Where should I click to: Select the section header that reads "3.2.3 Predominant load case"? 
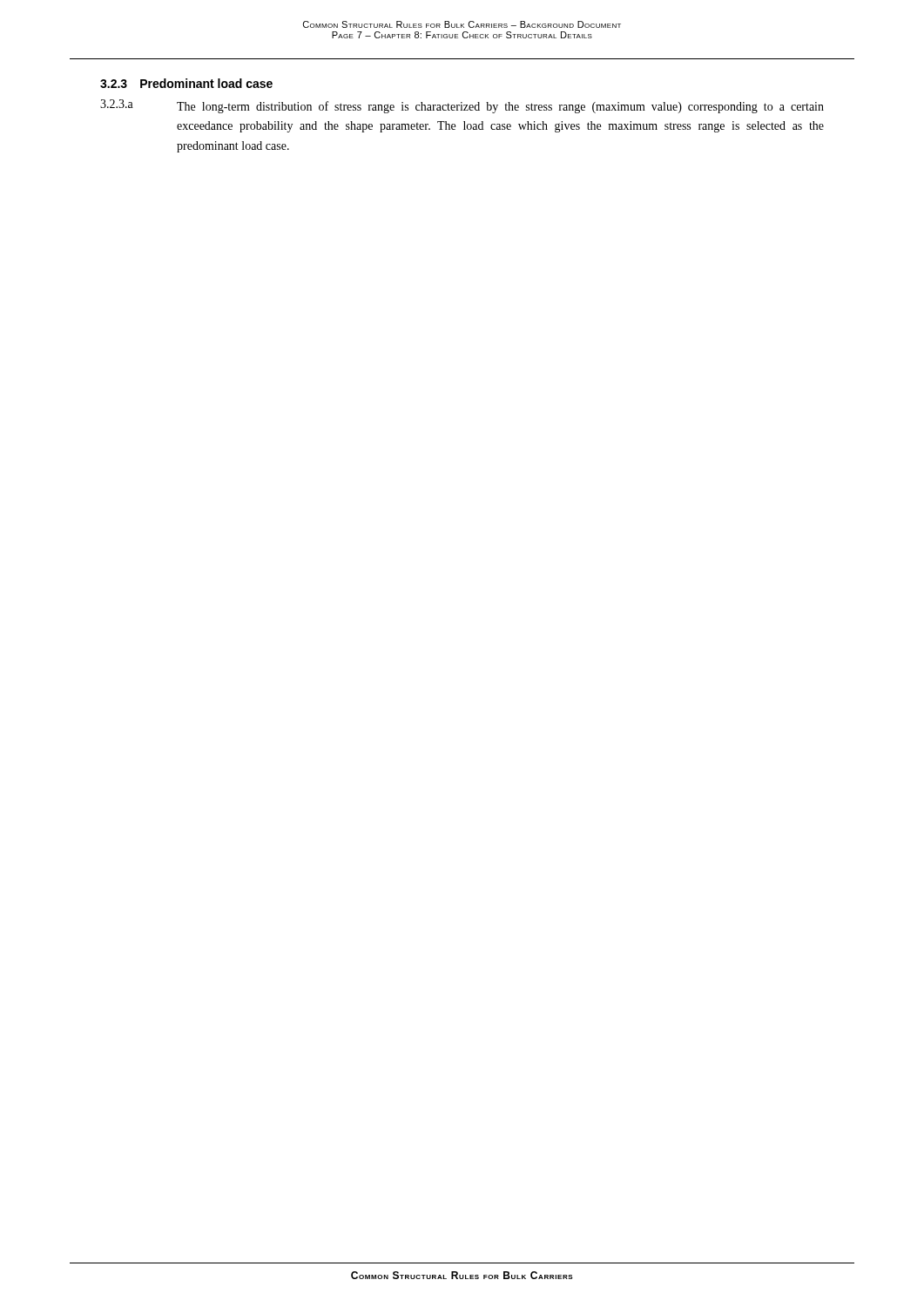click(187, 84)
